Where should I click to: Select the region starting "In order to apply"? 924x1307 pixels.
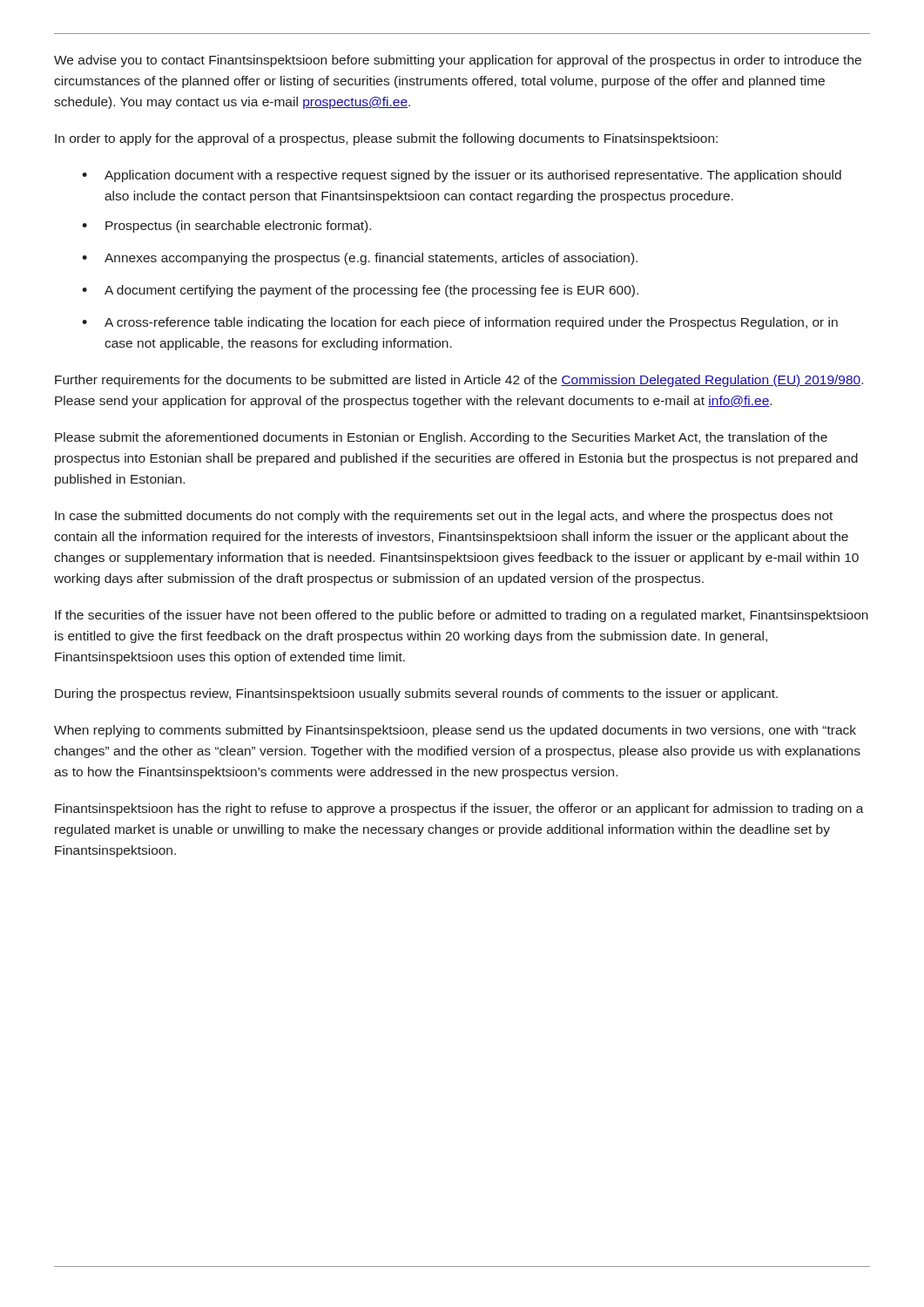pyautogui.click(x=386, y=138)
